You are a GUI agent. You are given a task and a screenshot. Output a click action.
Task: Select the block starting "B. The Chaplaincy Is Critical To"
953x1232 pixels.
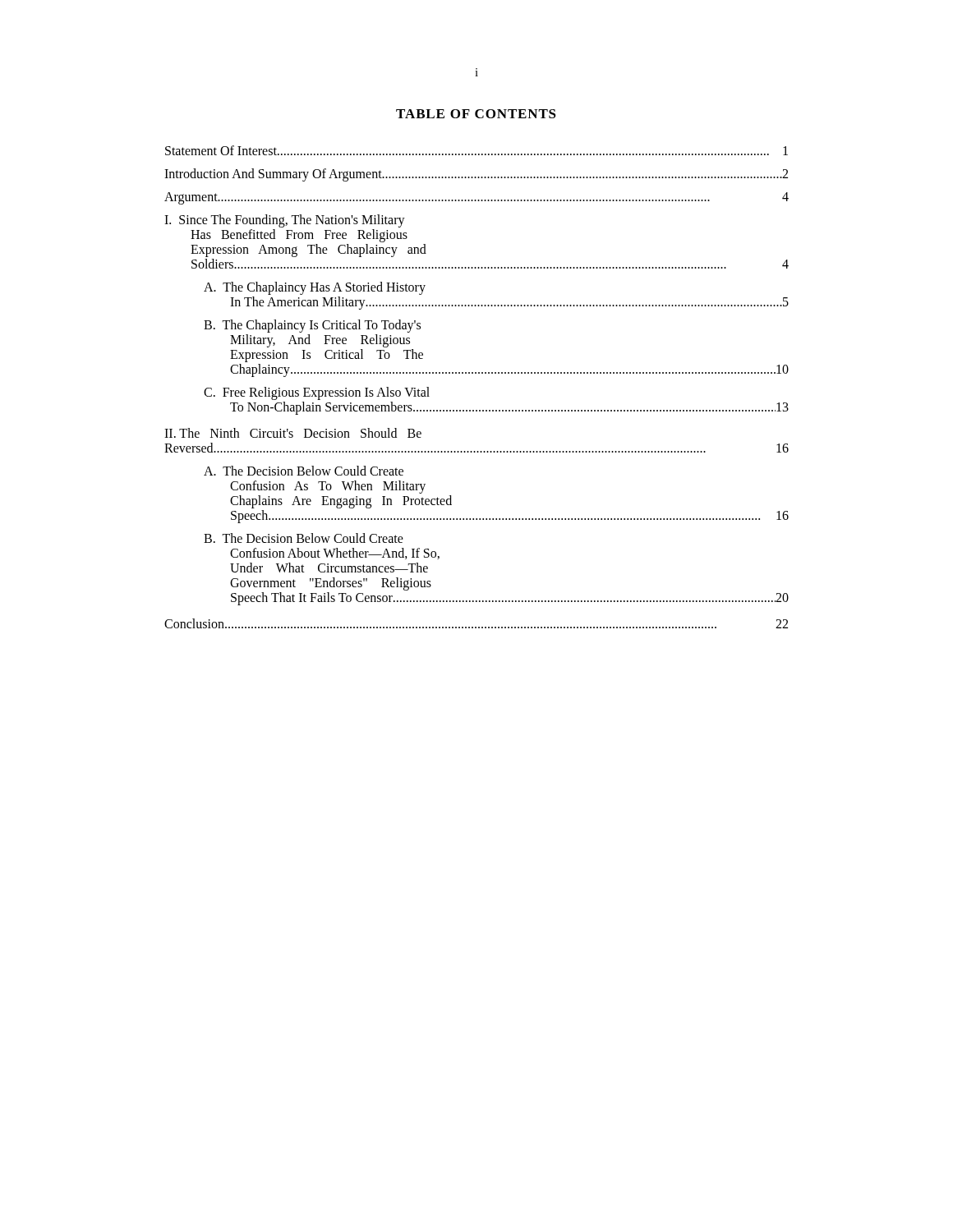click(x=312, y=326)
